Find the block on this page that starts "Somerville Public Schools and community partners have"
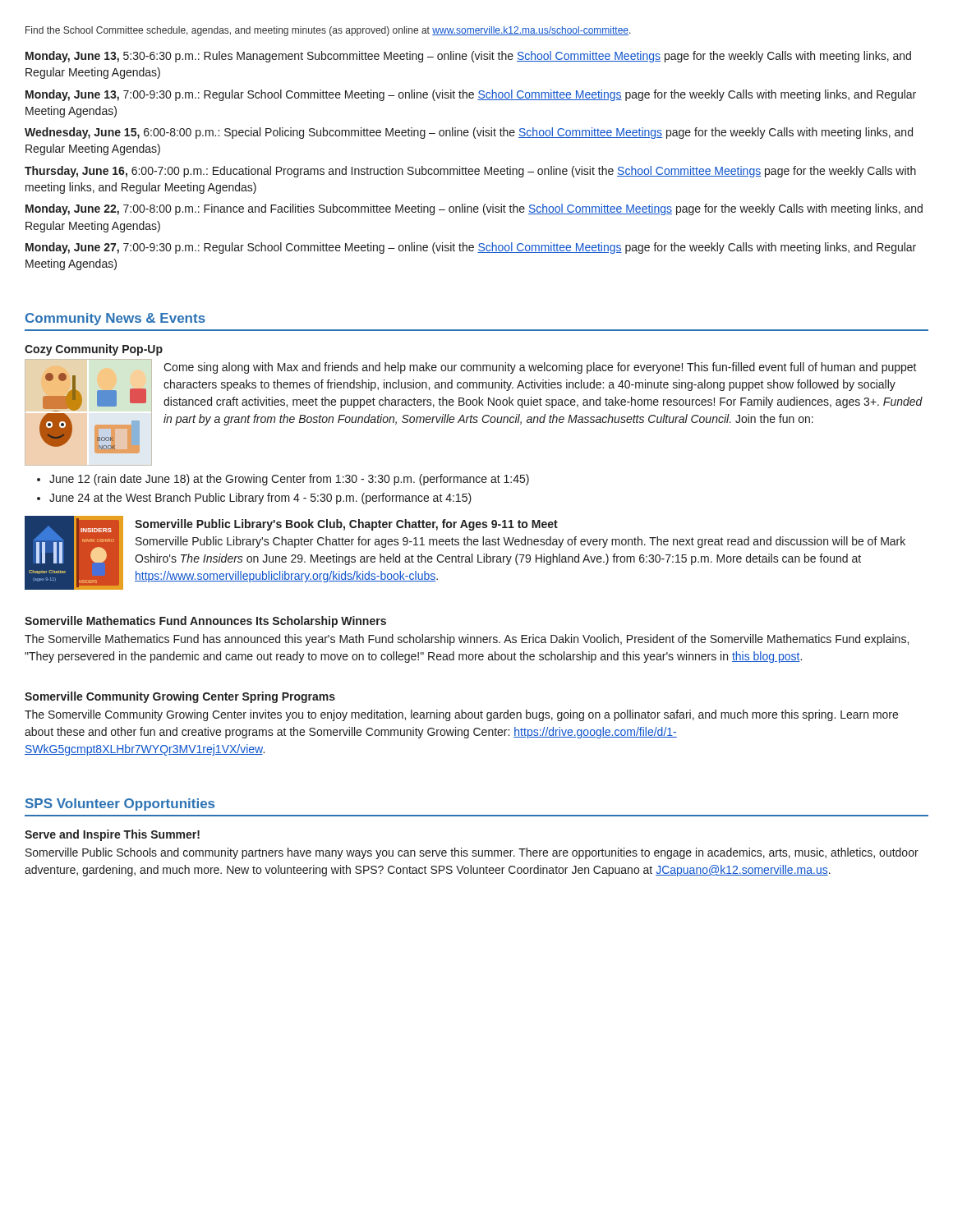This screenshot has height=1232, width=953. pyautogui.click(x=471, y=861)
